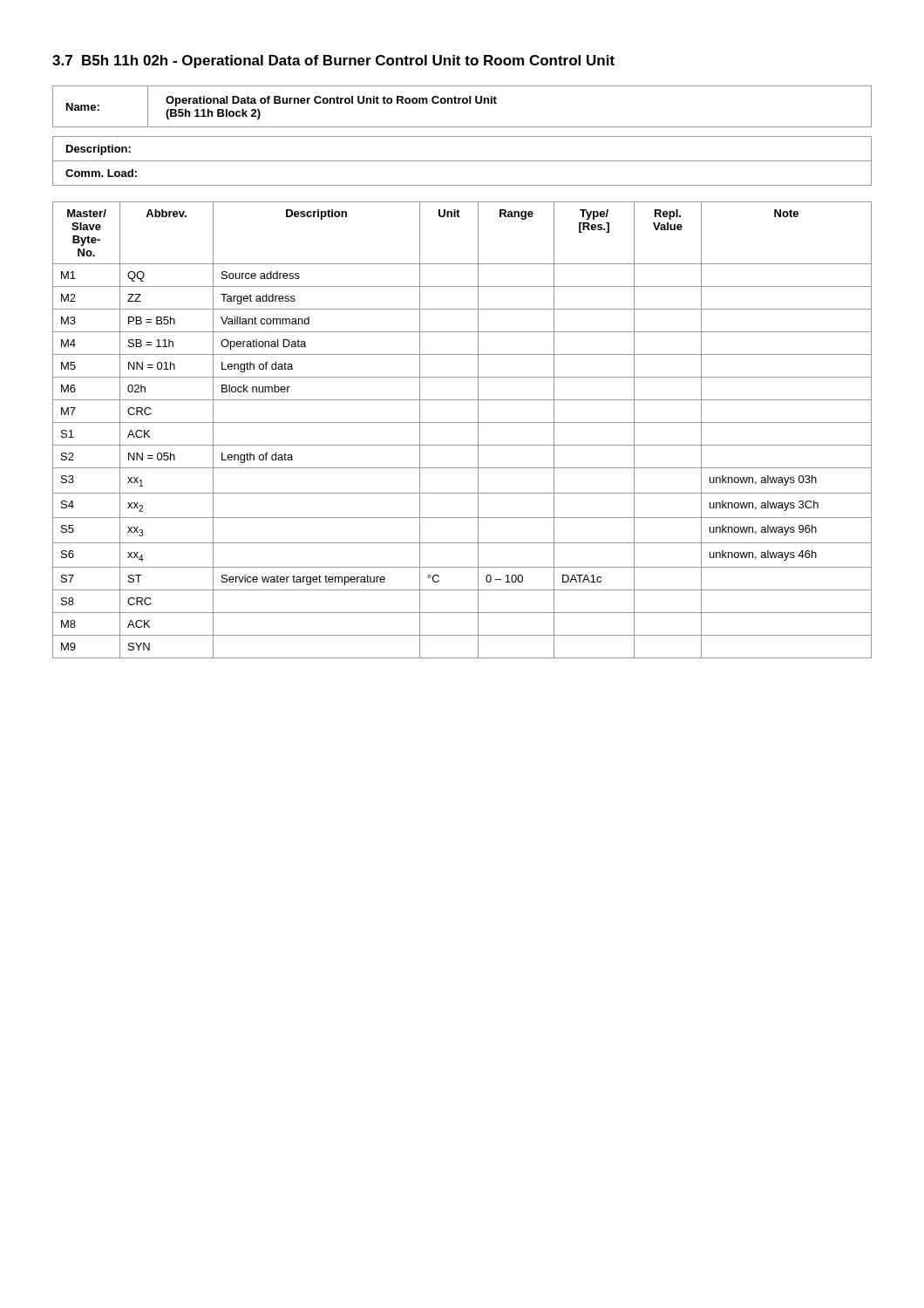Find the table that mentions "Description: Comm. Load:"
The height and width of the screenshot is (1308, 924).
[x=462, y=161]
